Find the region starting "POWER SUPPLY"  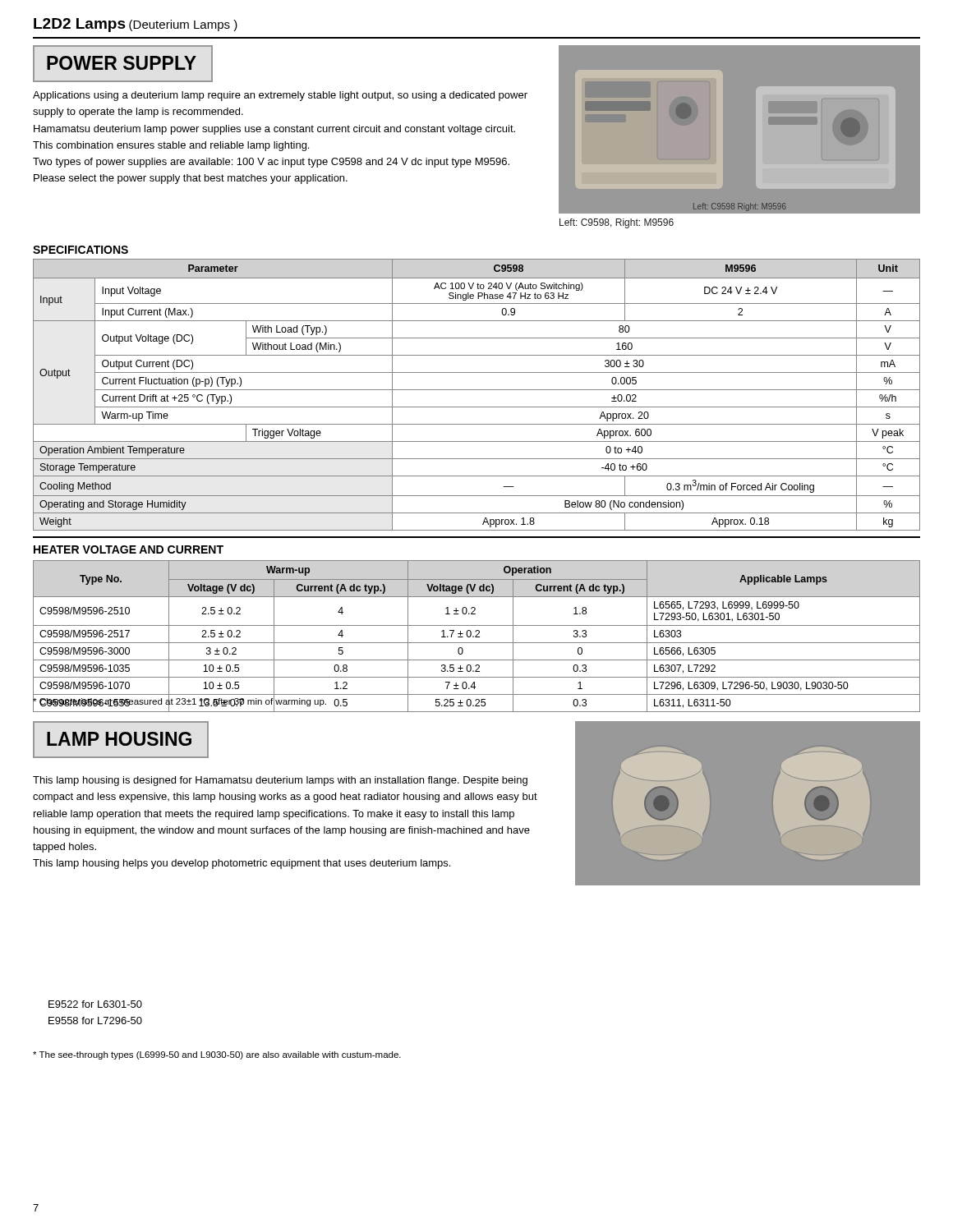(x=123, y=64)
